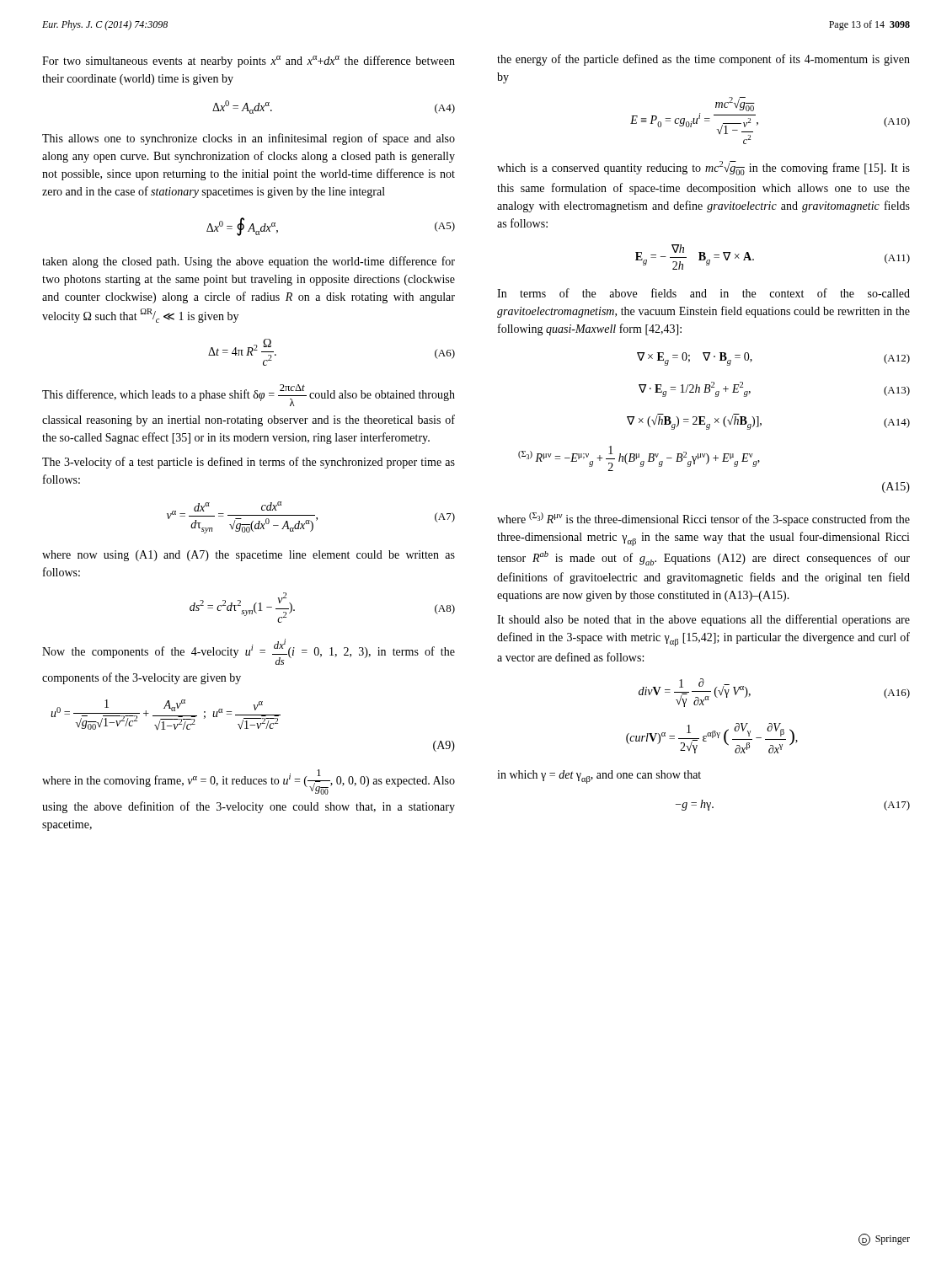Screen dimensions: 1264x952
Task: Where is the passage that starts "in which γ = det γαβ, and"?
Action: tap(703, 776)
